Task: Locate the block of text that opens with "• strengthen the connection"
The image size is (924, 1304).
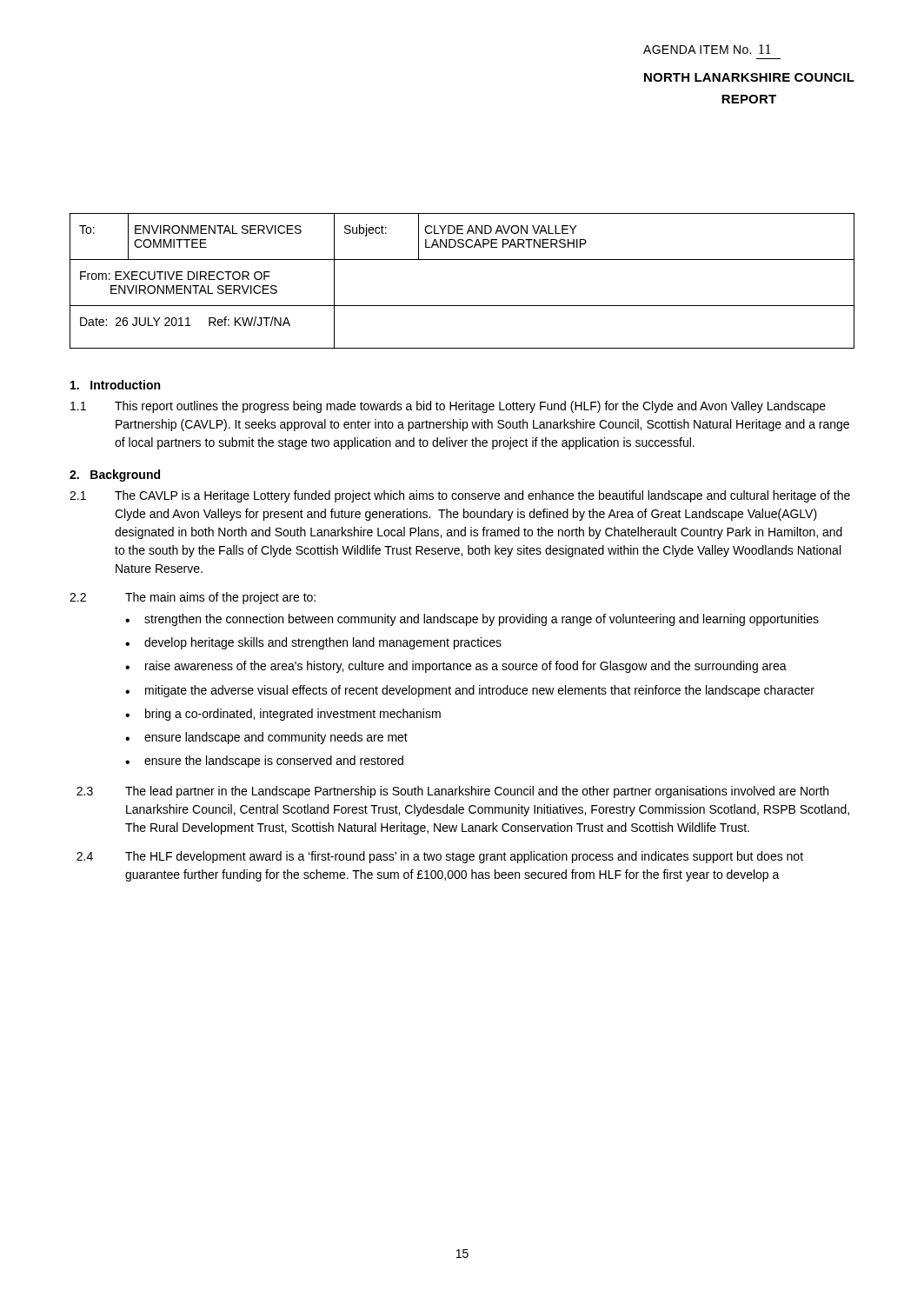Action: click(490, 620)
